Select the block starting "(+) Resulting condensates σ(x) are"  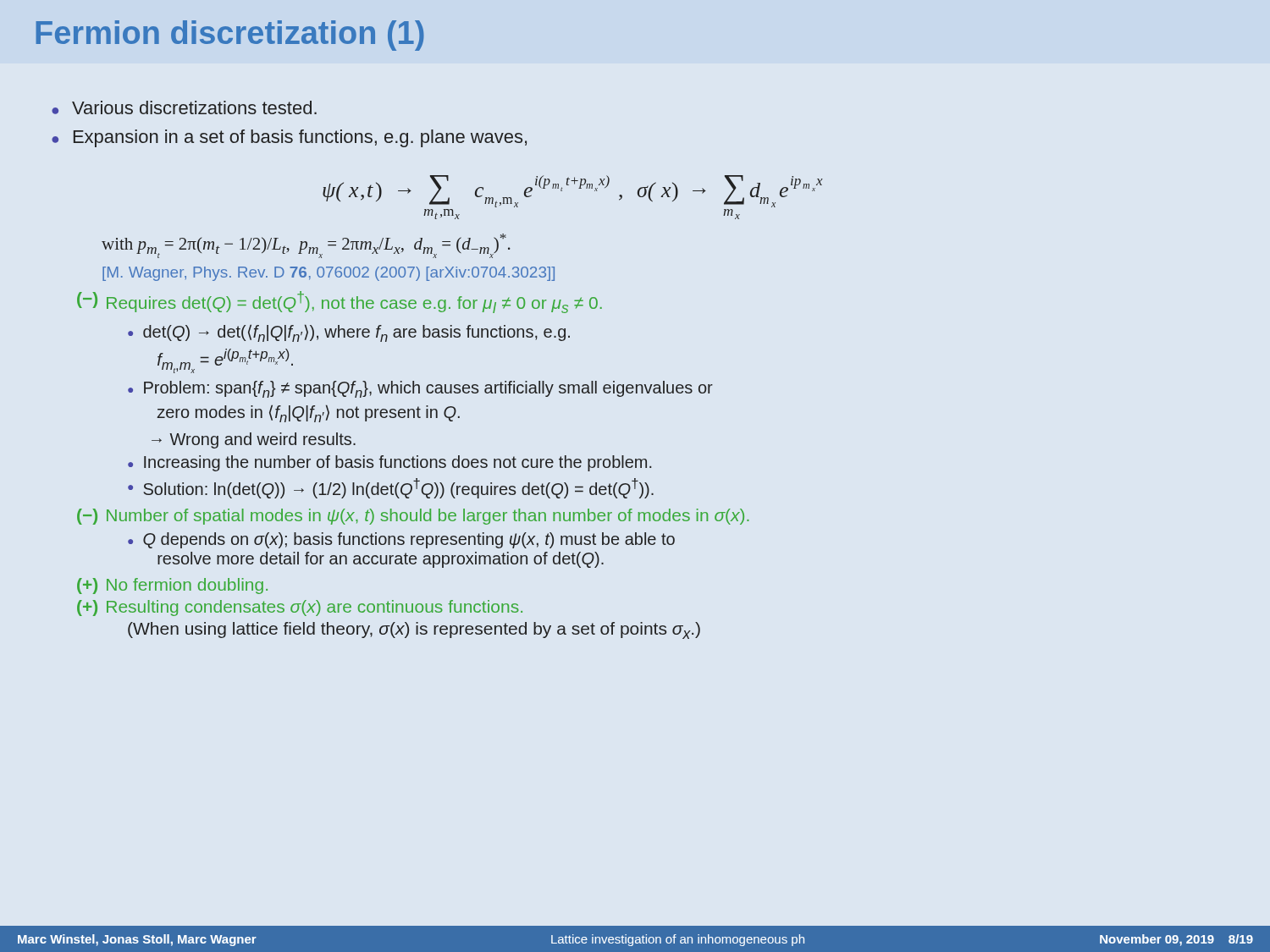click(x=300, y=606)
